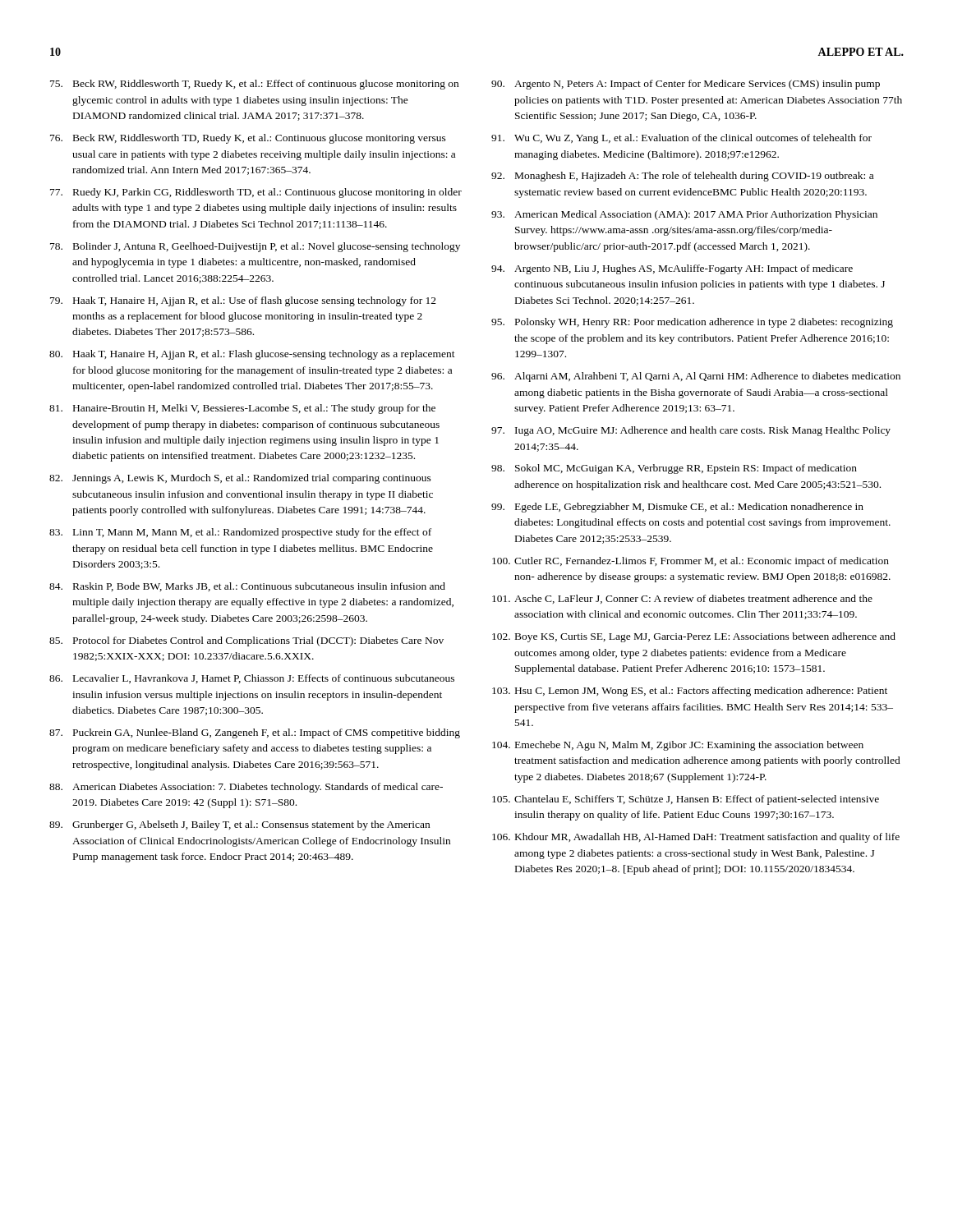Where is the passage that starts "75. Beck RW,"?
The height and width of the screenshot is (1232, 953).
255,100
